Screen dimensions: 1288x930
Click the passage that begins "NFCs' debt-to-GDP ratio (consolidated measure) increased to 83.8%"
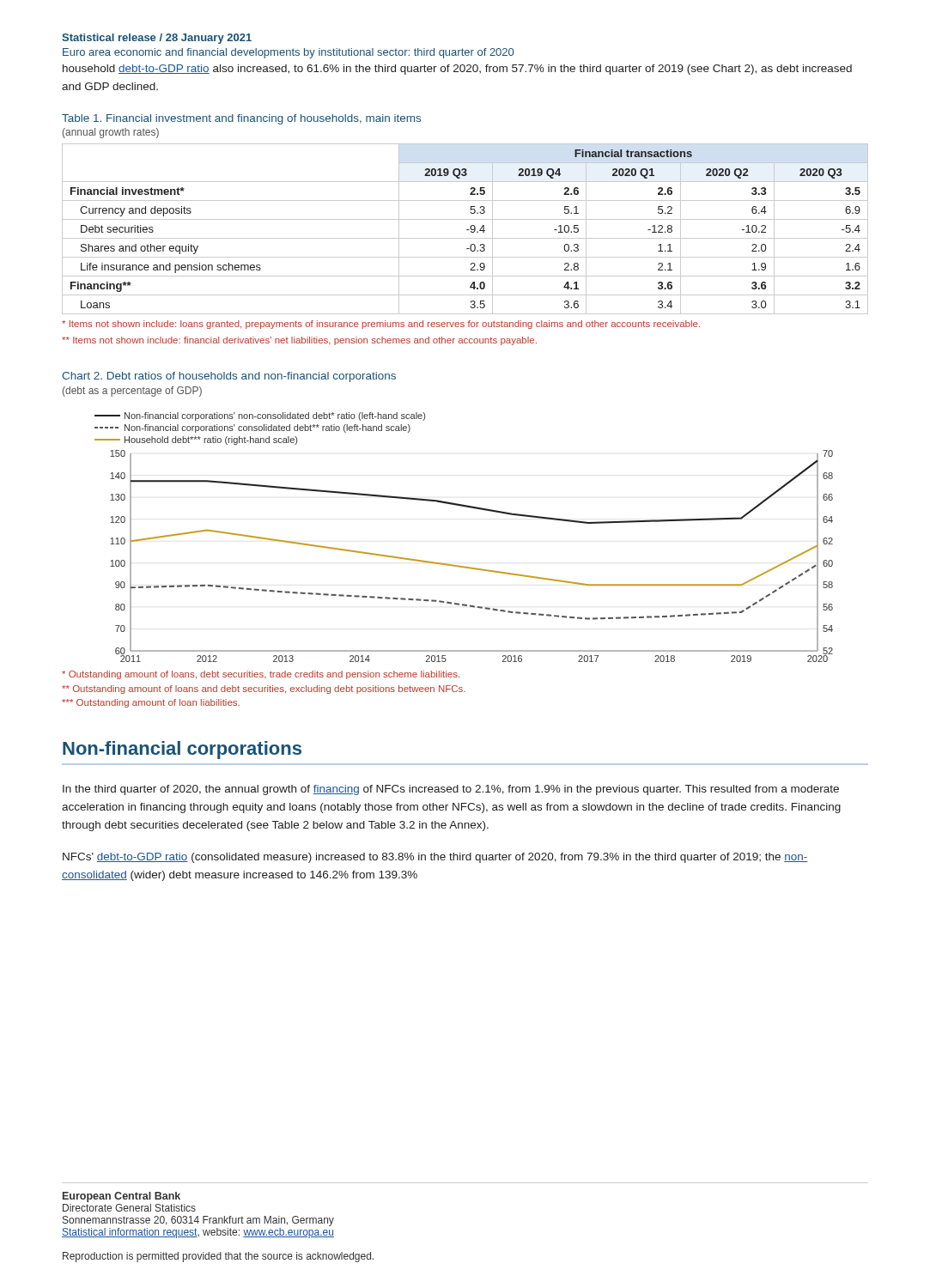[435, 865]
